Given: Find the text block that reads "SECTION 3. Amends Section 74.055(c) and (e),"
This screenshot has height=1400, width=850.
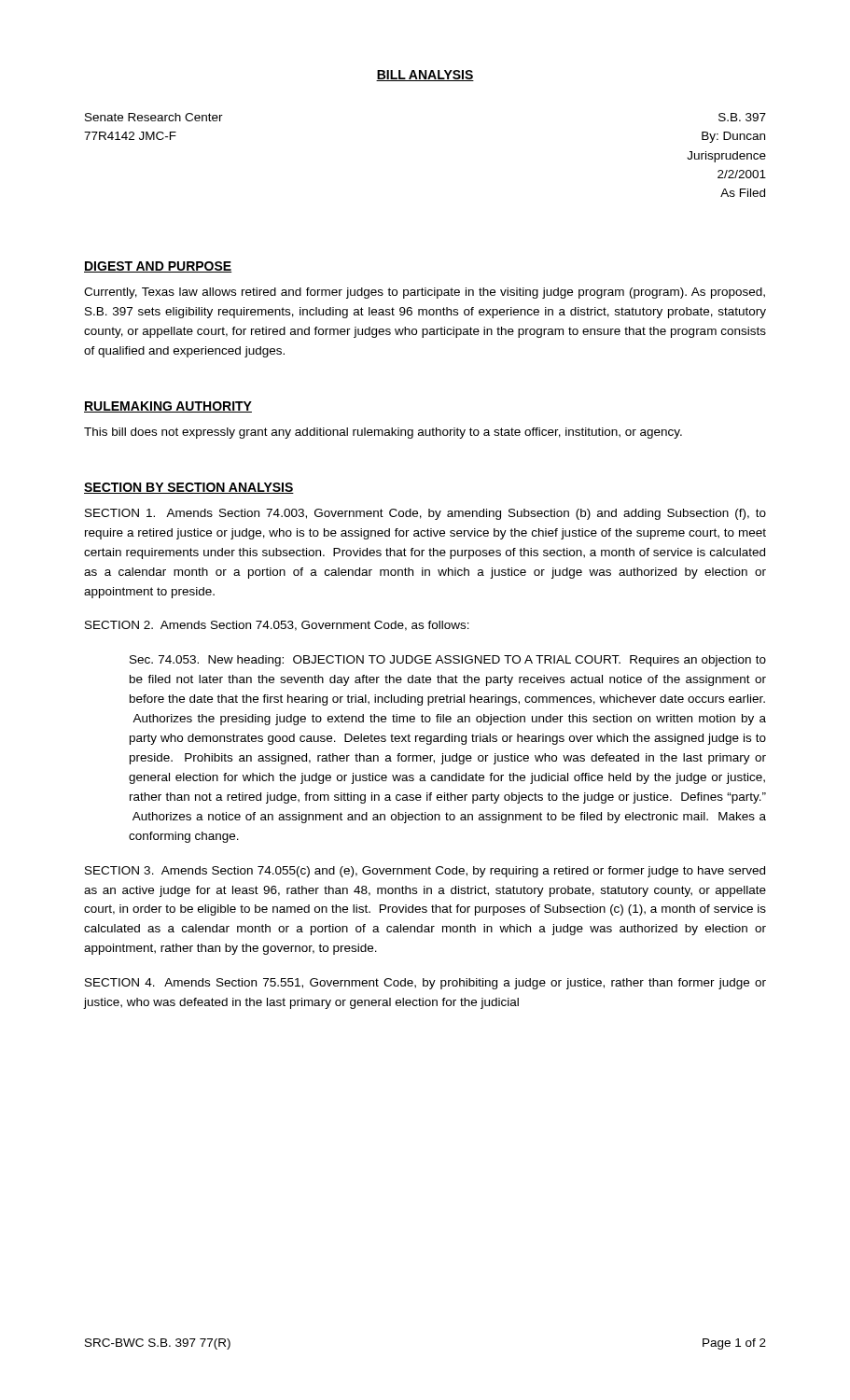Looking at the screenshot, I should click(x=425, y=909).
